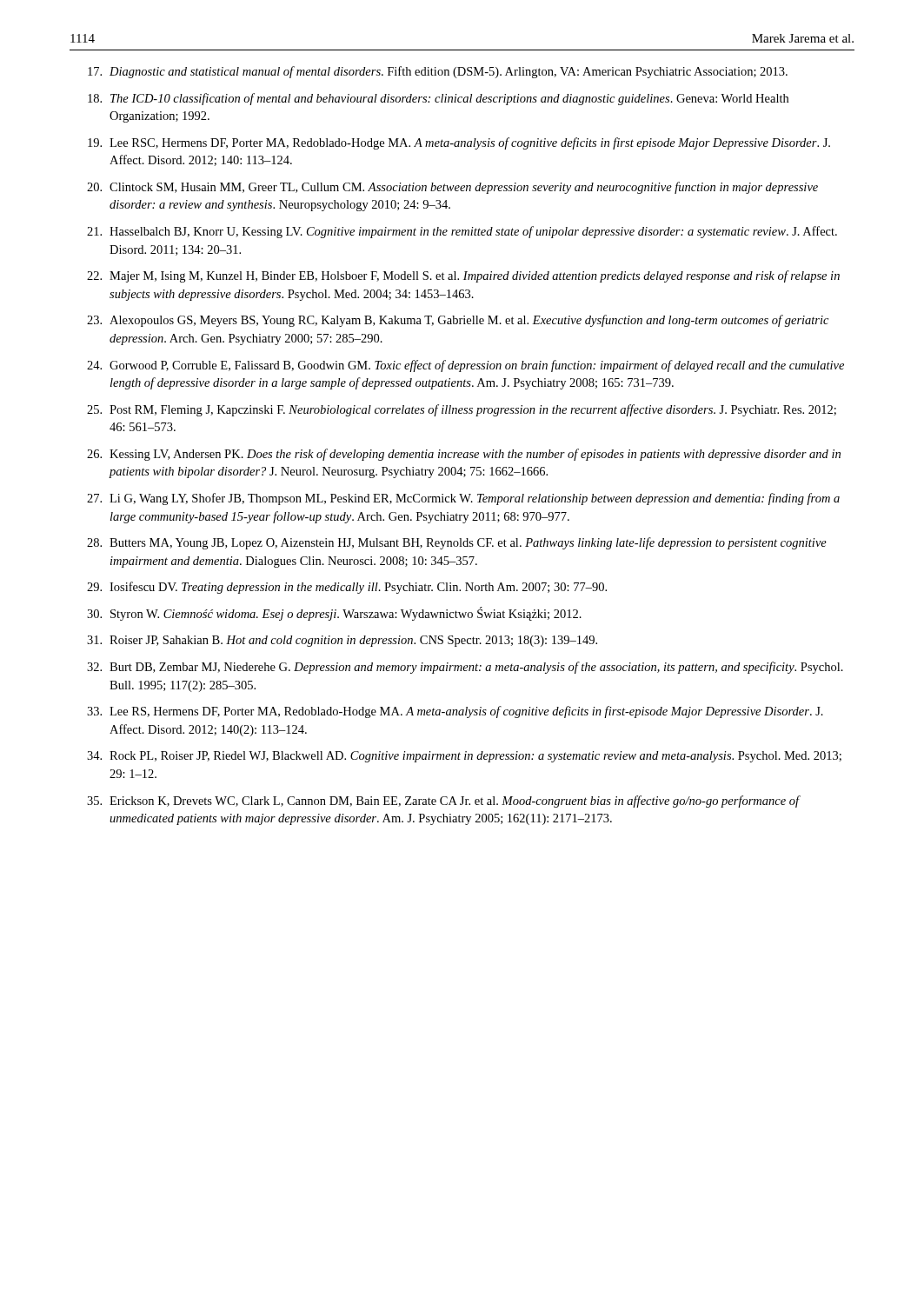Where is the passage that starts "32. Burt DB, Zembar MJ, Niederehe G. Depression"?
The image size is (924, 1304).
462,676
